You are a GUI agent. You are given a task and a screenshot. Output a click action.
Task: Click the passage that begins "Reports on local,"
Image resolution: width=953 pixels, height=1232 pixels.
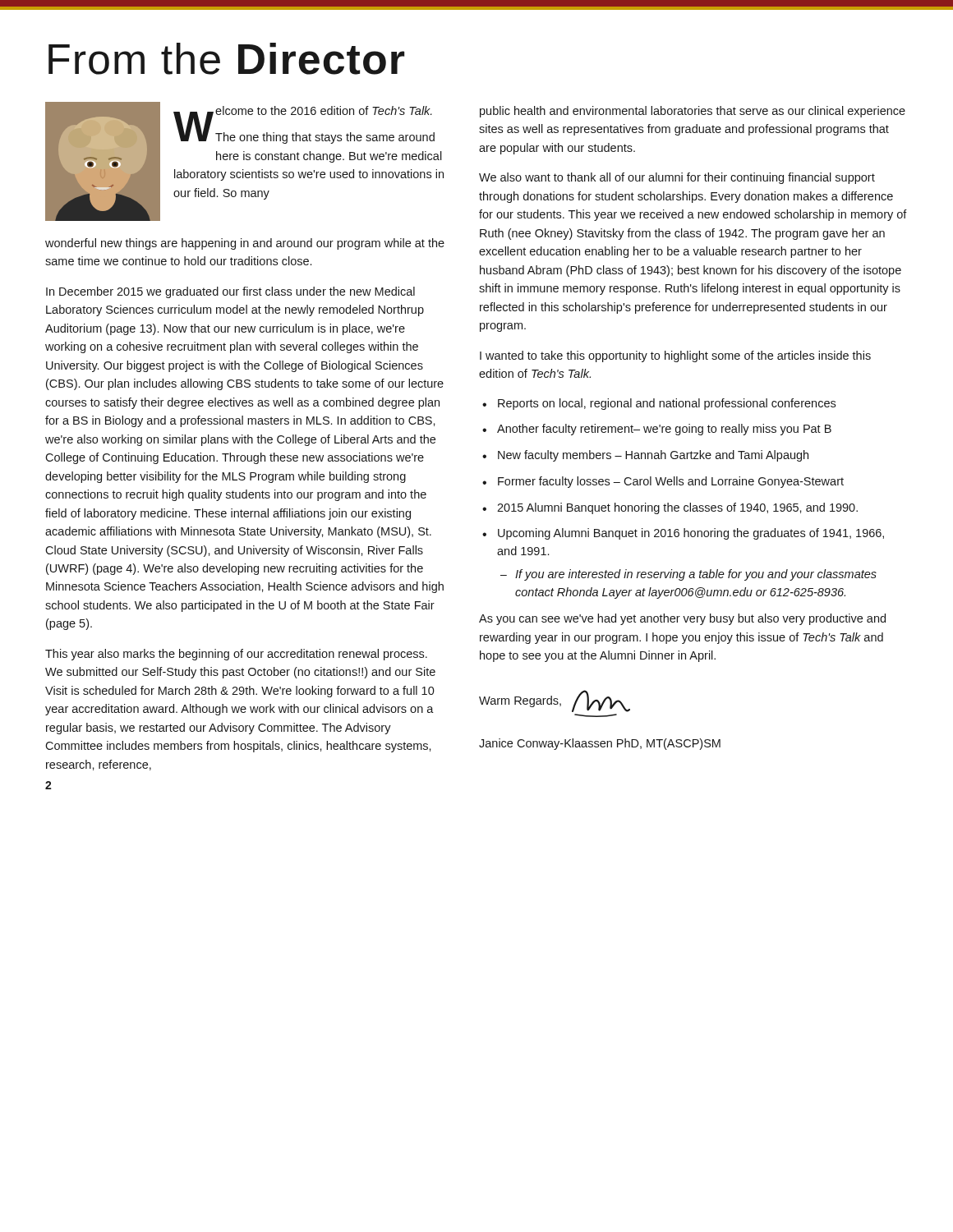pos(667,403)
